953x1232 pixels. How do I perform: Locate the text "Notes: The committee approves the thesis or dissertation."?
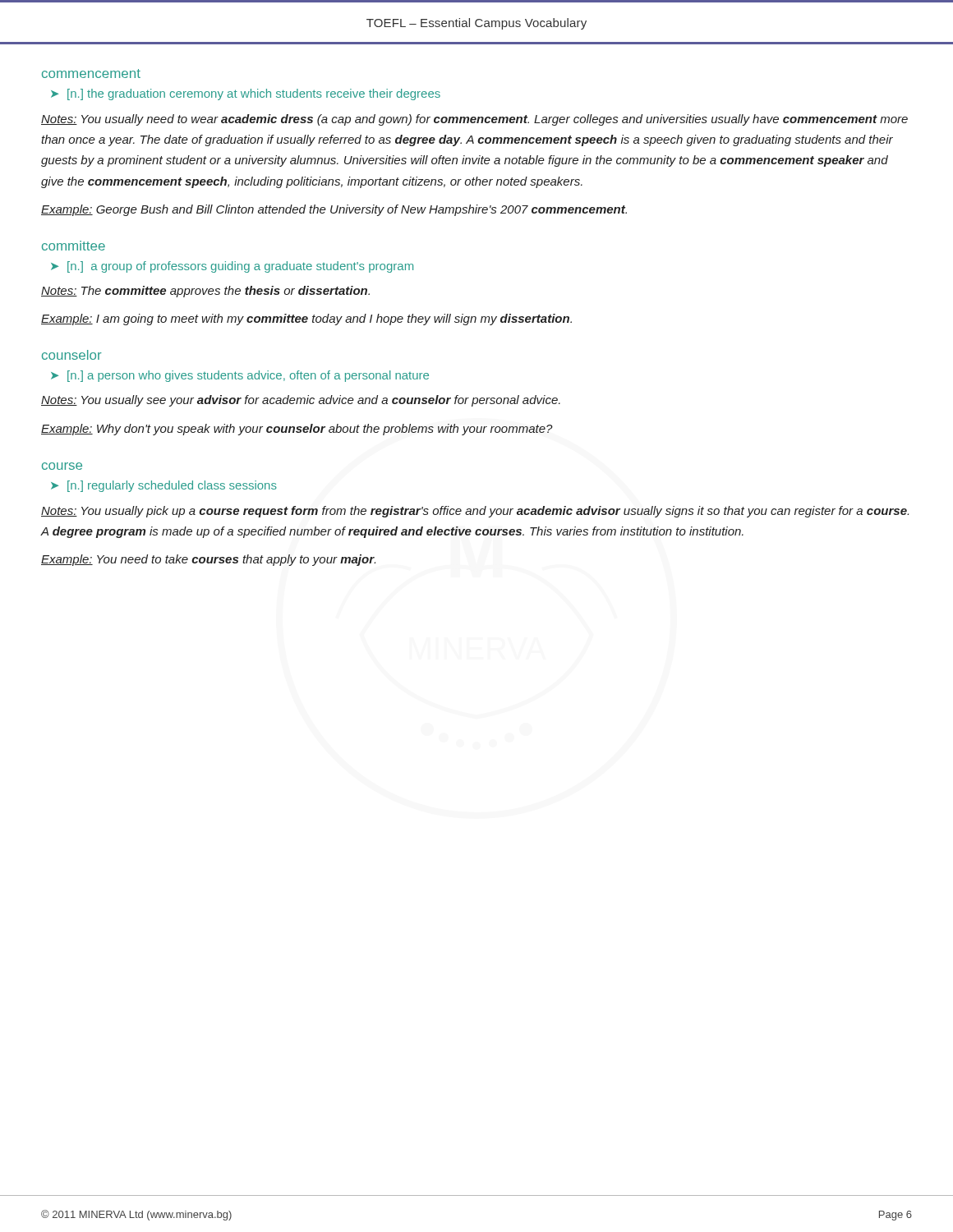click(206, 290)
